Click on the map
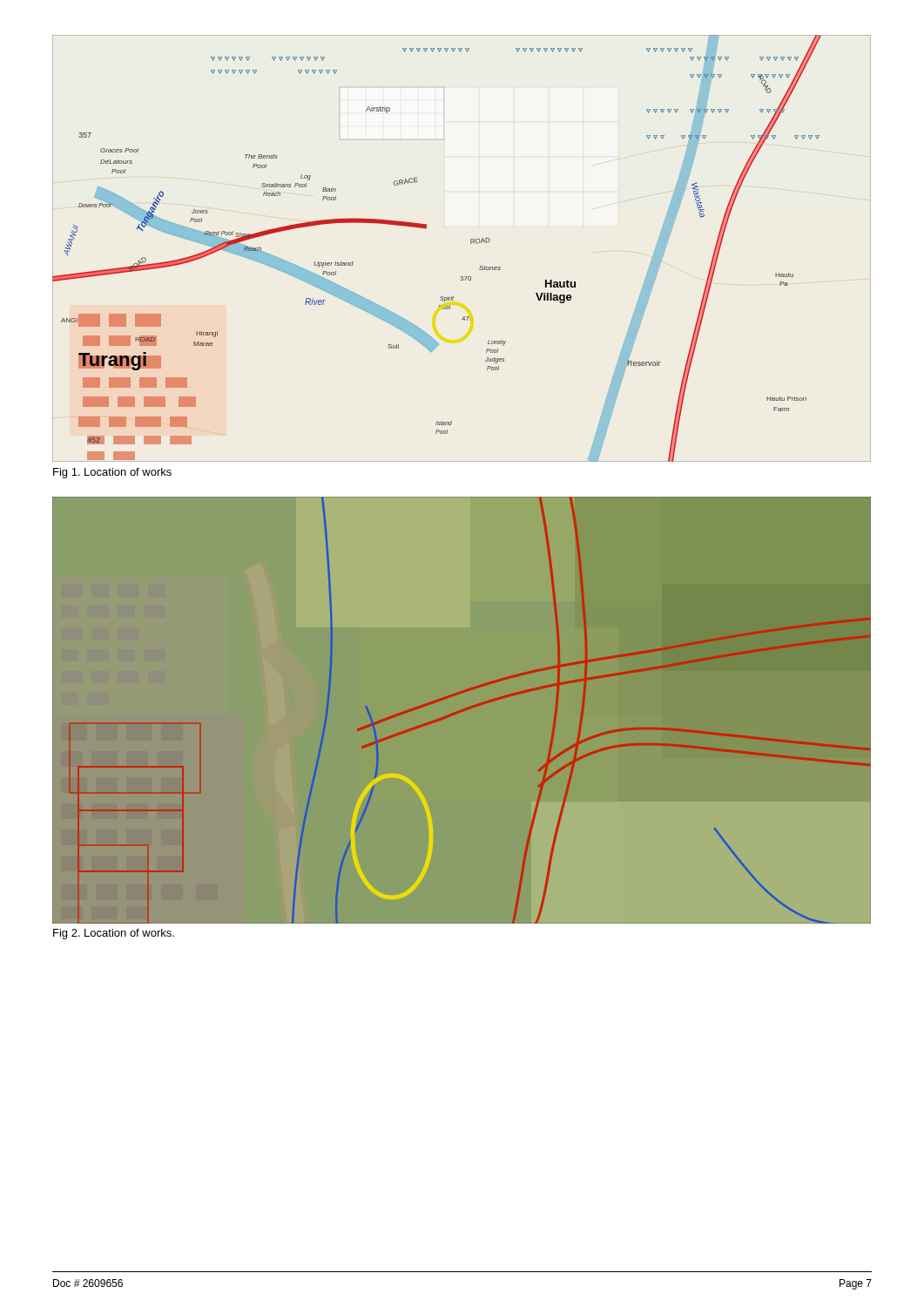Screen dimensions: 1307x924 tap(462, 248)
